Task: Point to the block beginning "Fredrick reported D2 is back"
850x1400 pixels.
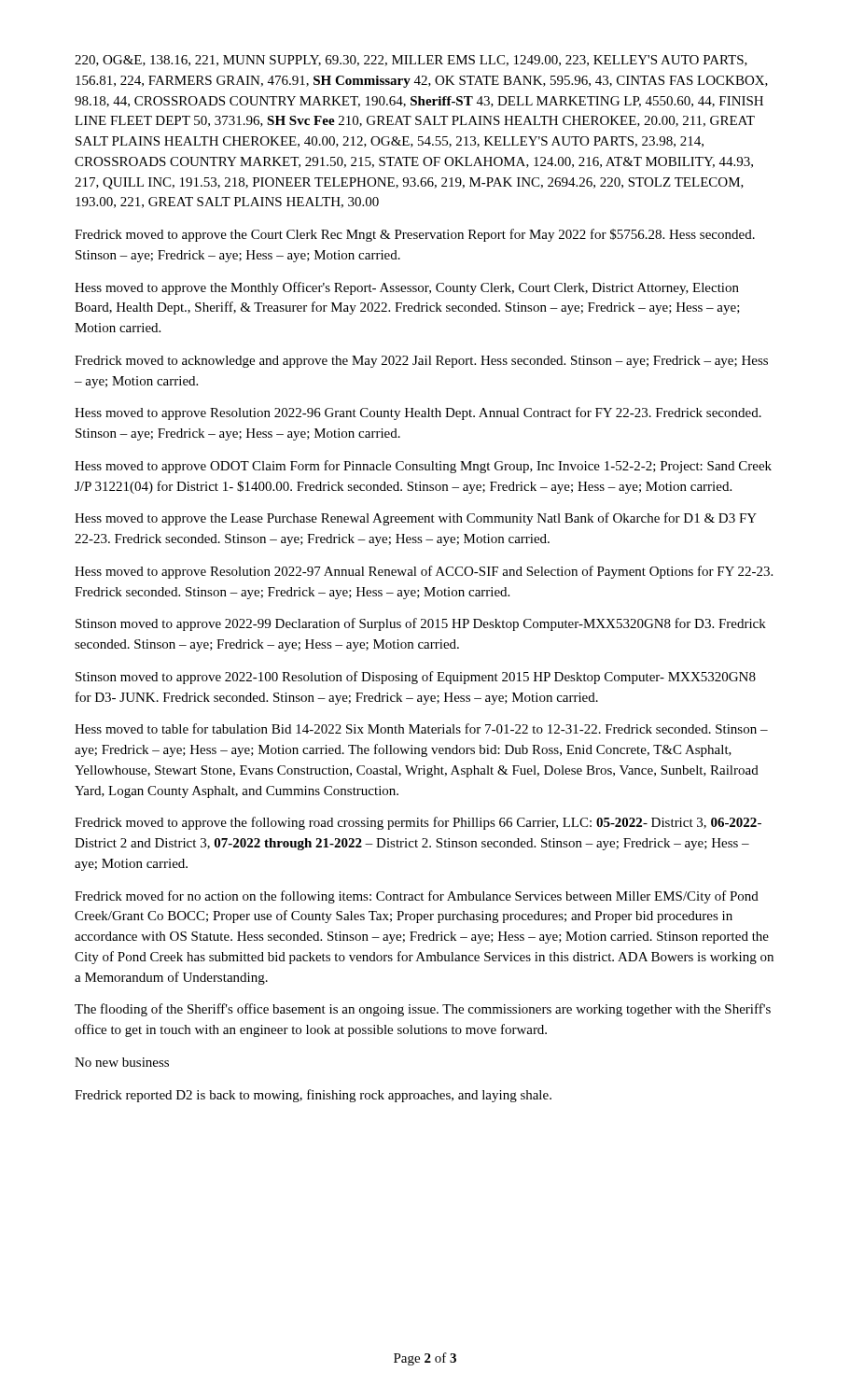Action: click(x=313, y=1094)
